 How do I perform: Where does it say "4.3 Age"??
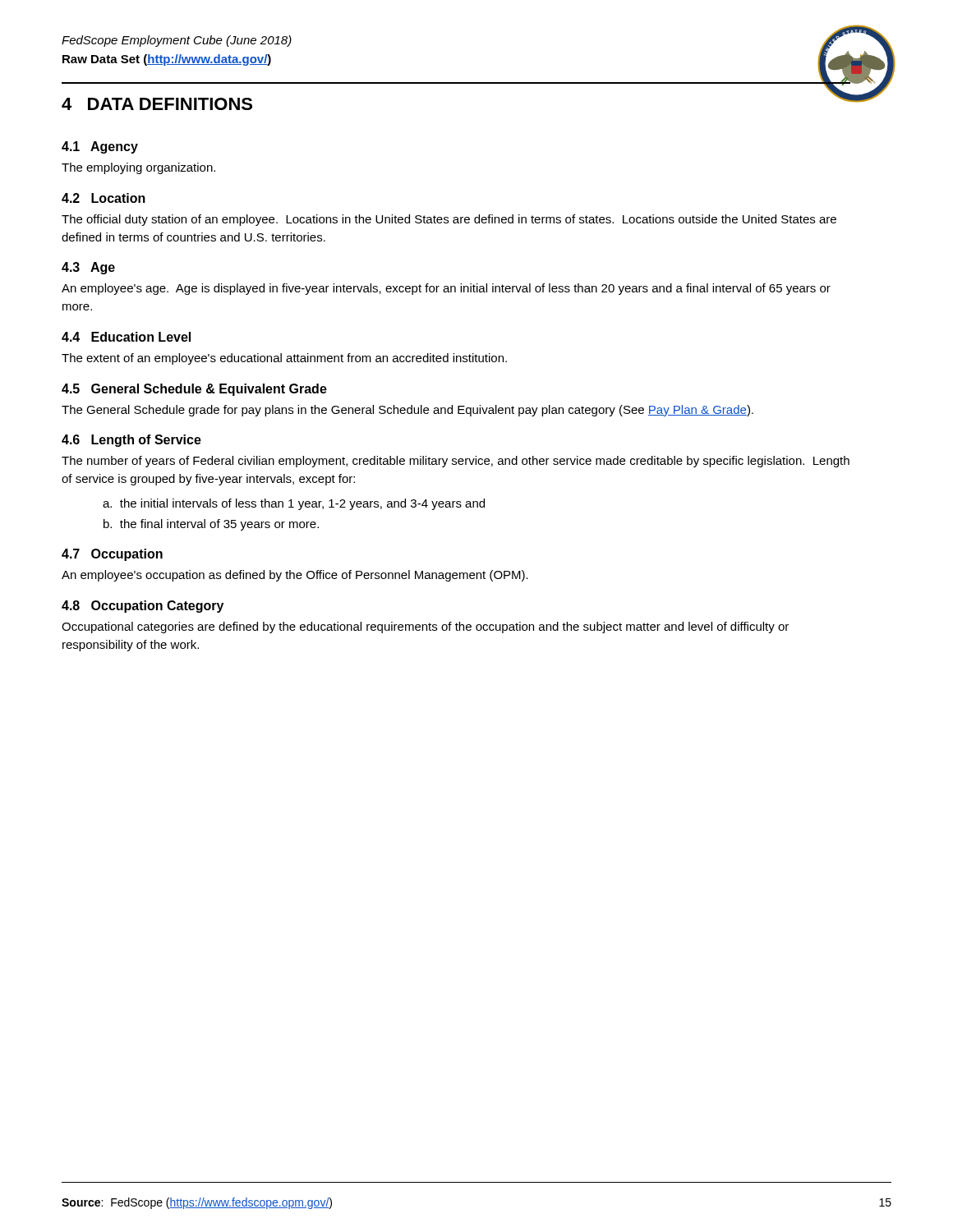pos(88,268)
